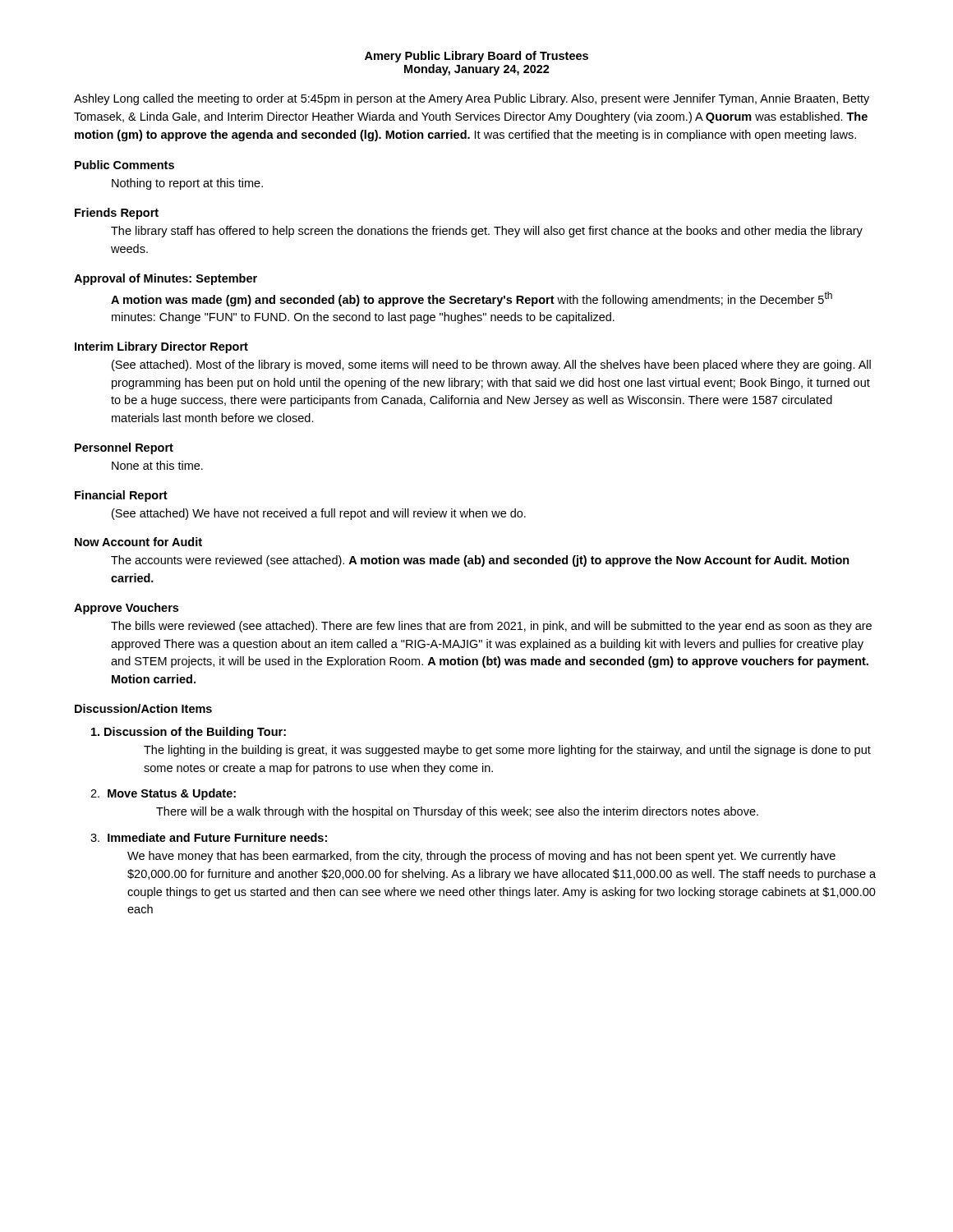Navigate to the element starting "Discussion of the Building Tour: The lighting in"
953x1232 pixels.
485,751
